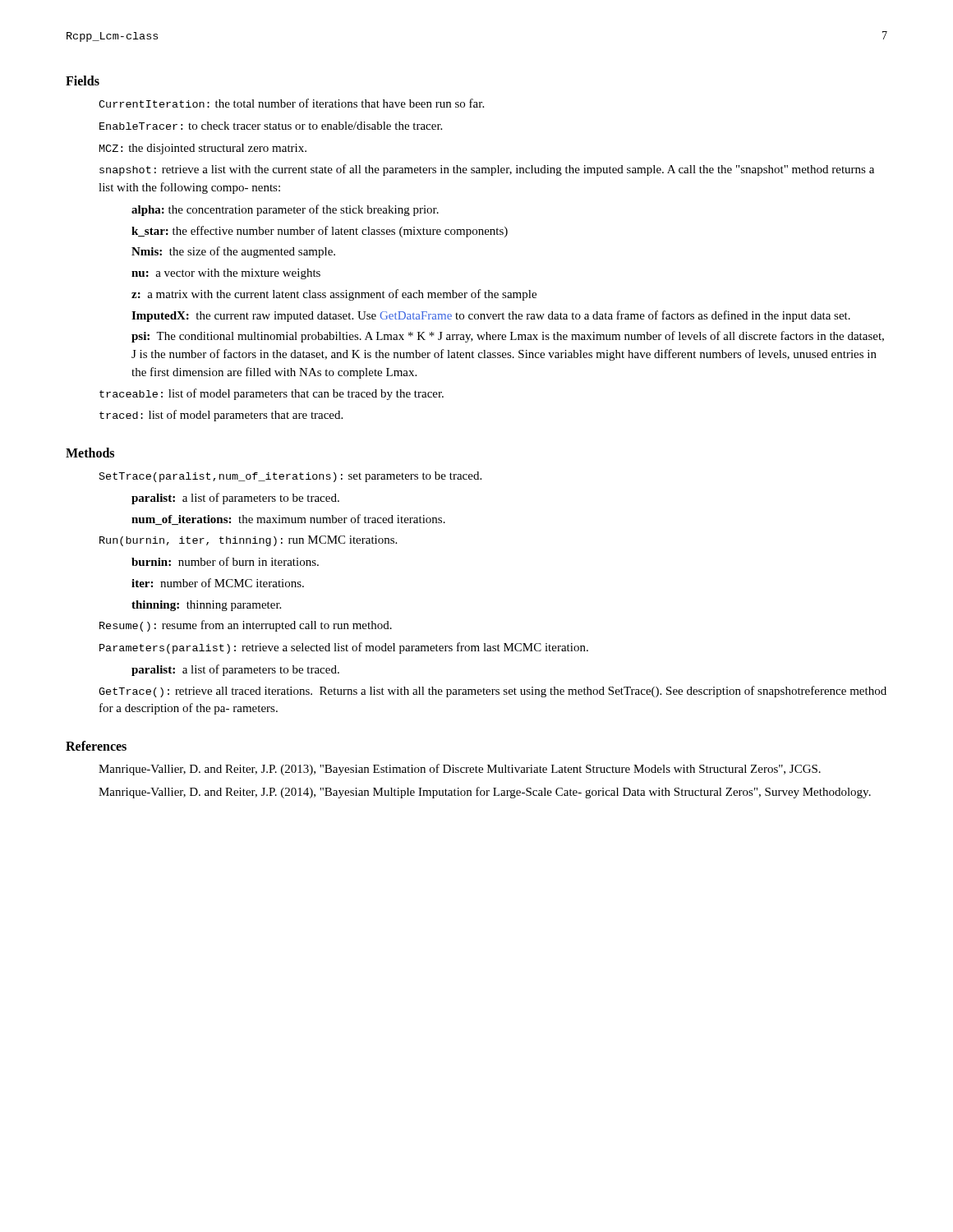Image resolution: width=953 pixels, height=1232 pixels.
Task: Click the passage that begins "Parameters(paralist): retrieve a"
Action: [x=344, y=648]
